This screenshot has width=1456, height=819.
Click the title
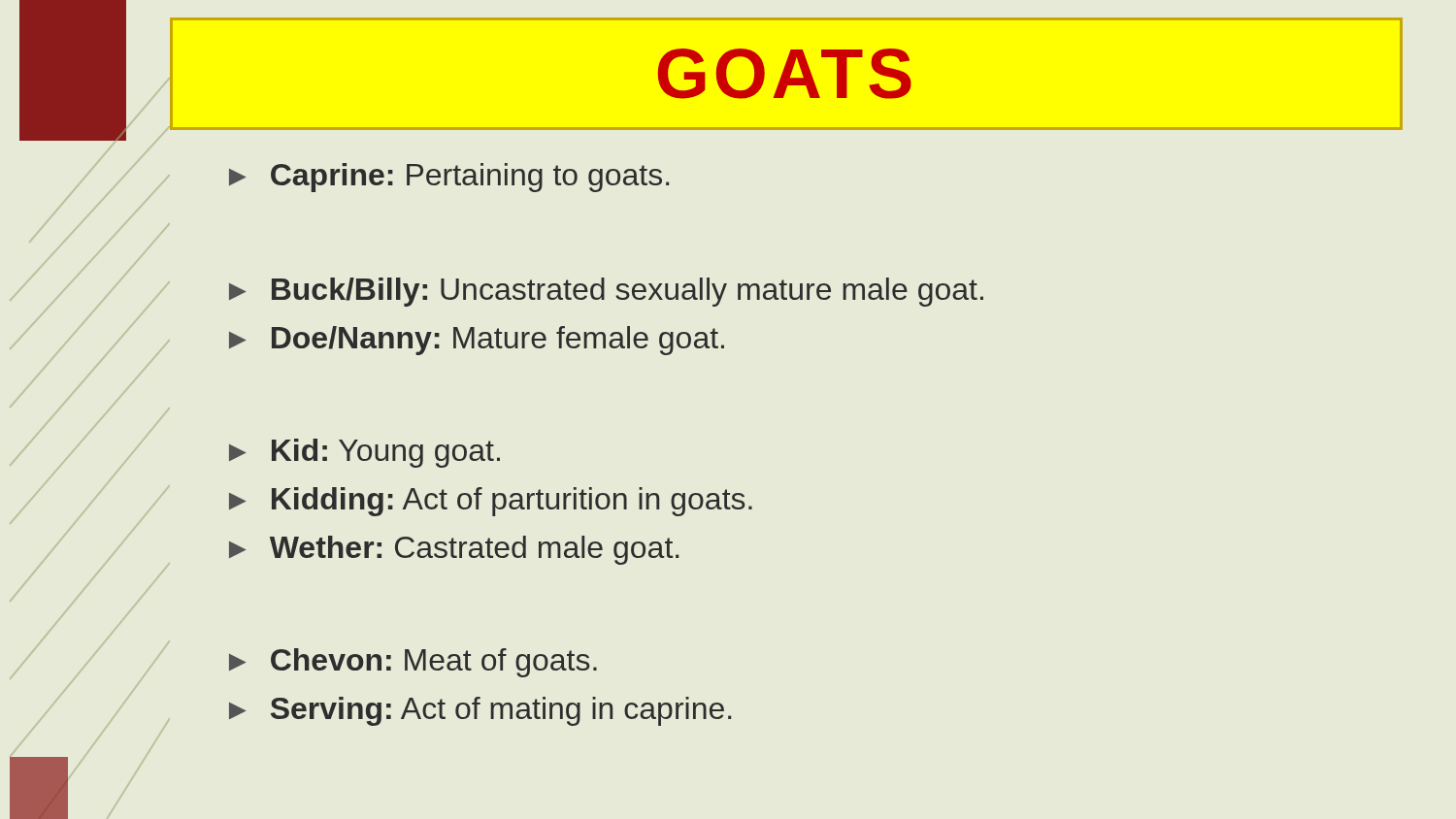point(786,74)
